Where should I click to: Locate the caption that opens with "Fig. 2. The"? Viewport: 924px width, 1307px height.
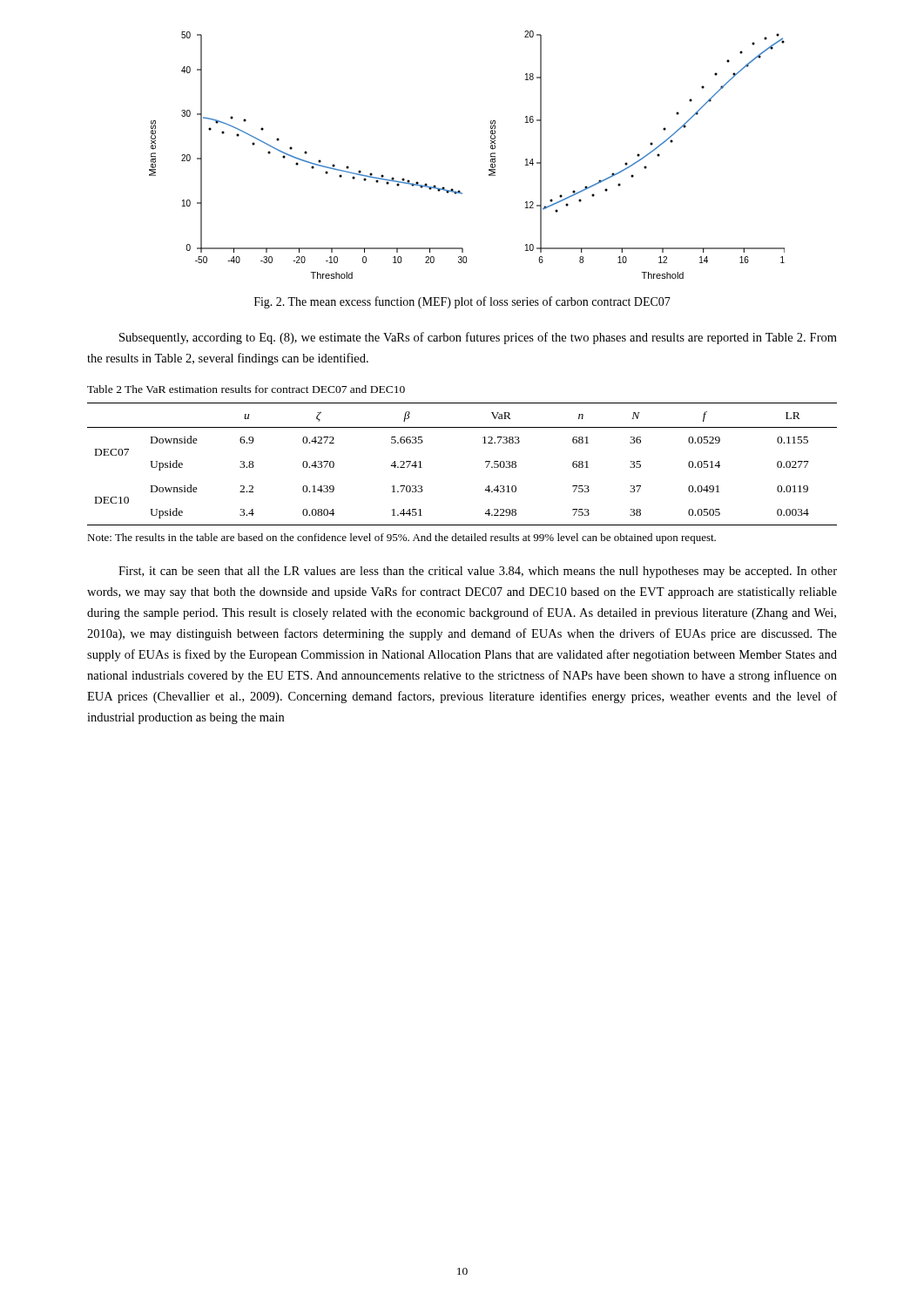coord(462,302)
